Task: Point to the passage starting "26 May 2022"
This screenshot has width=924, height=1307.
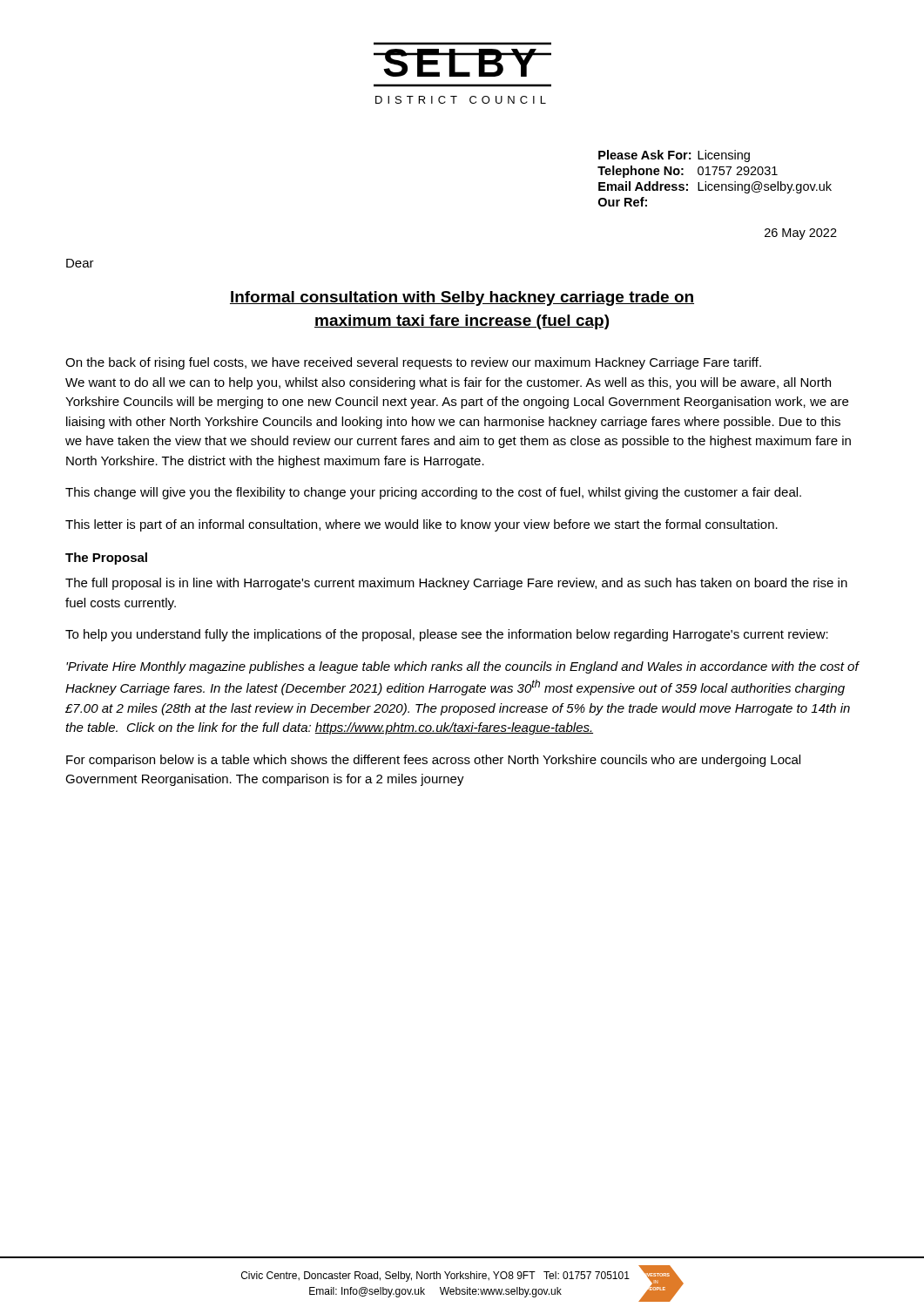Action: coord(800,233)
